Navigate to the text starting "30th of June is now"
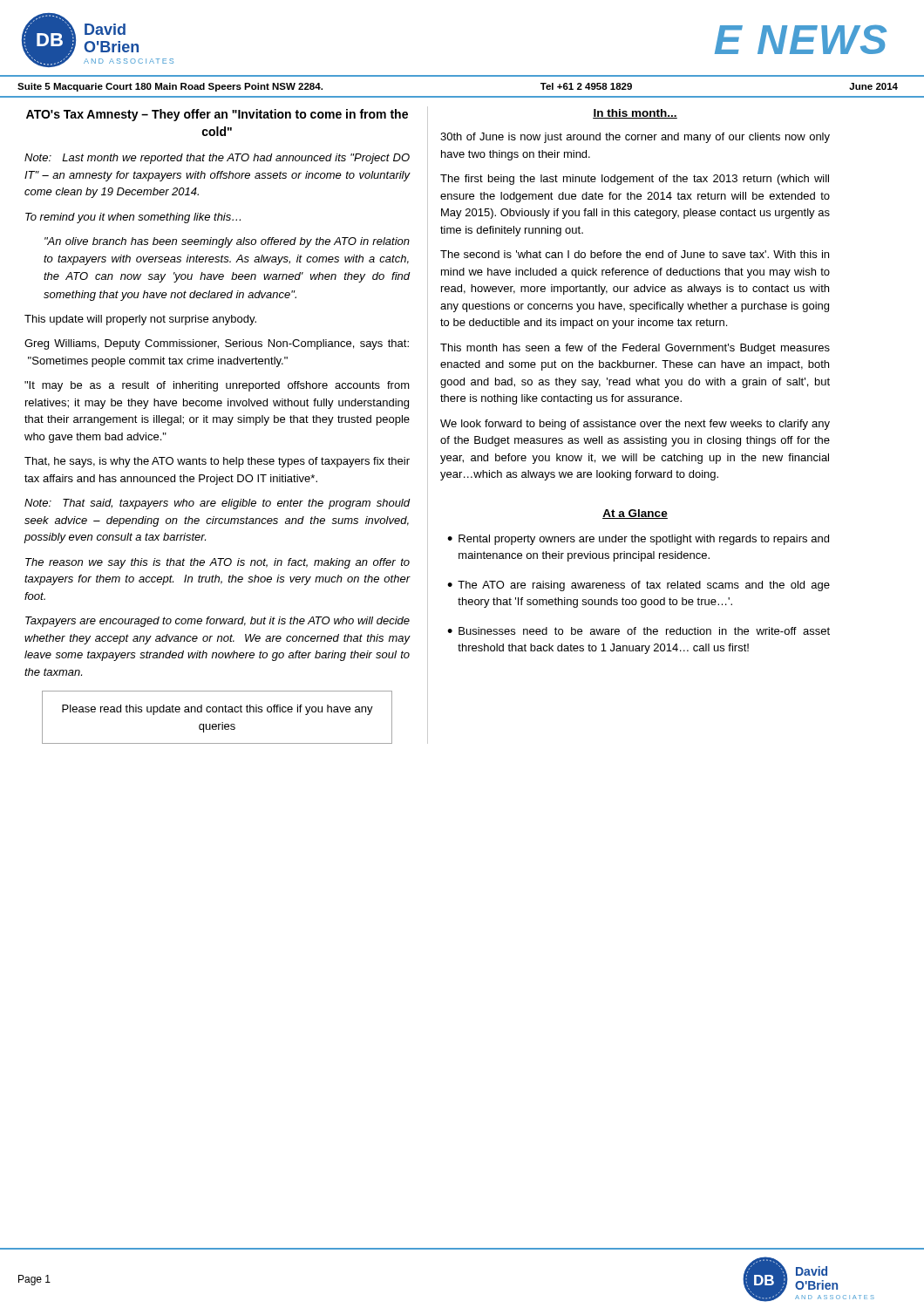 click(635, 145)
